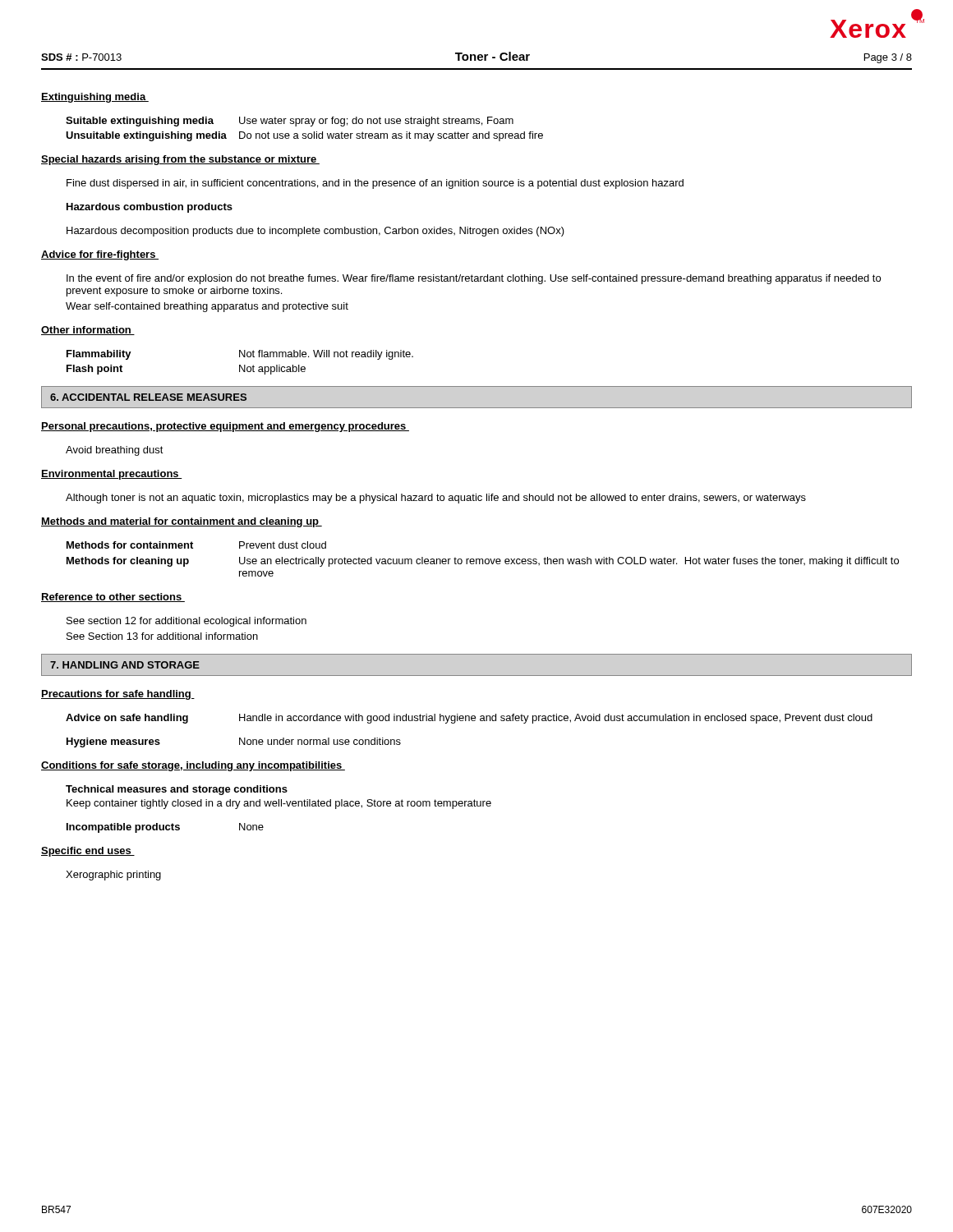Where is the passage that starts "See section 12 for"?
Image resolution: width=953 pixels, height=1232 pixels.
(186, 622)
